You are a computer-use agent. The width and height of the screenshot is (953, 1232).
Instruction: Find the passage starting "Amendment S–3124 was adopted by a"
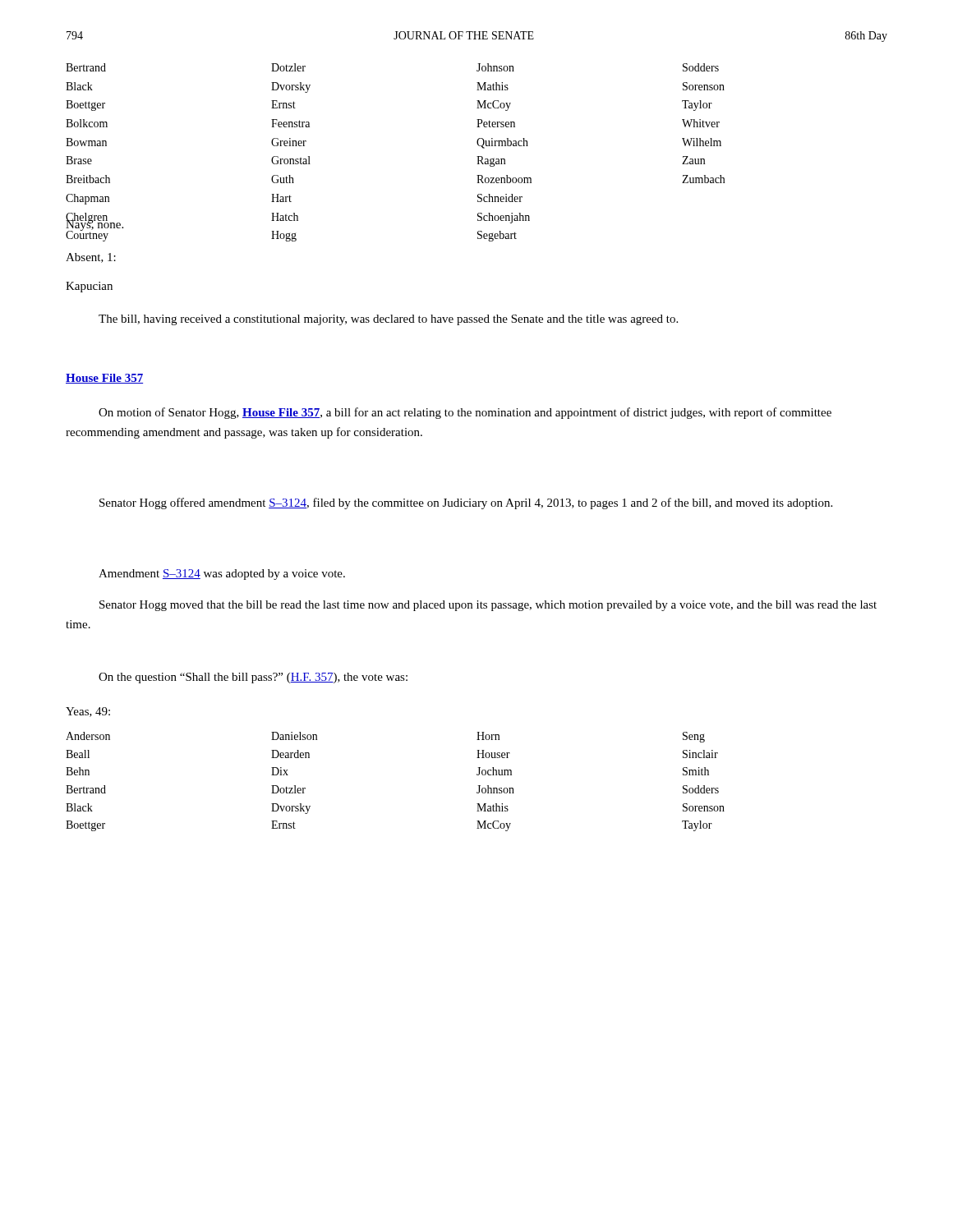(x=222, y=575)
